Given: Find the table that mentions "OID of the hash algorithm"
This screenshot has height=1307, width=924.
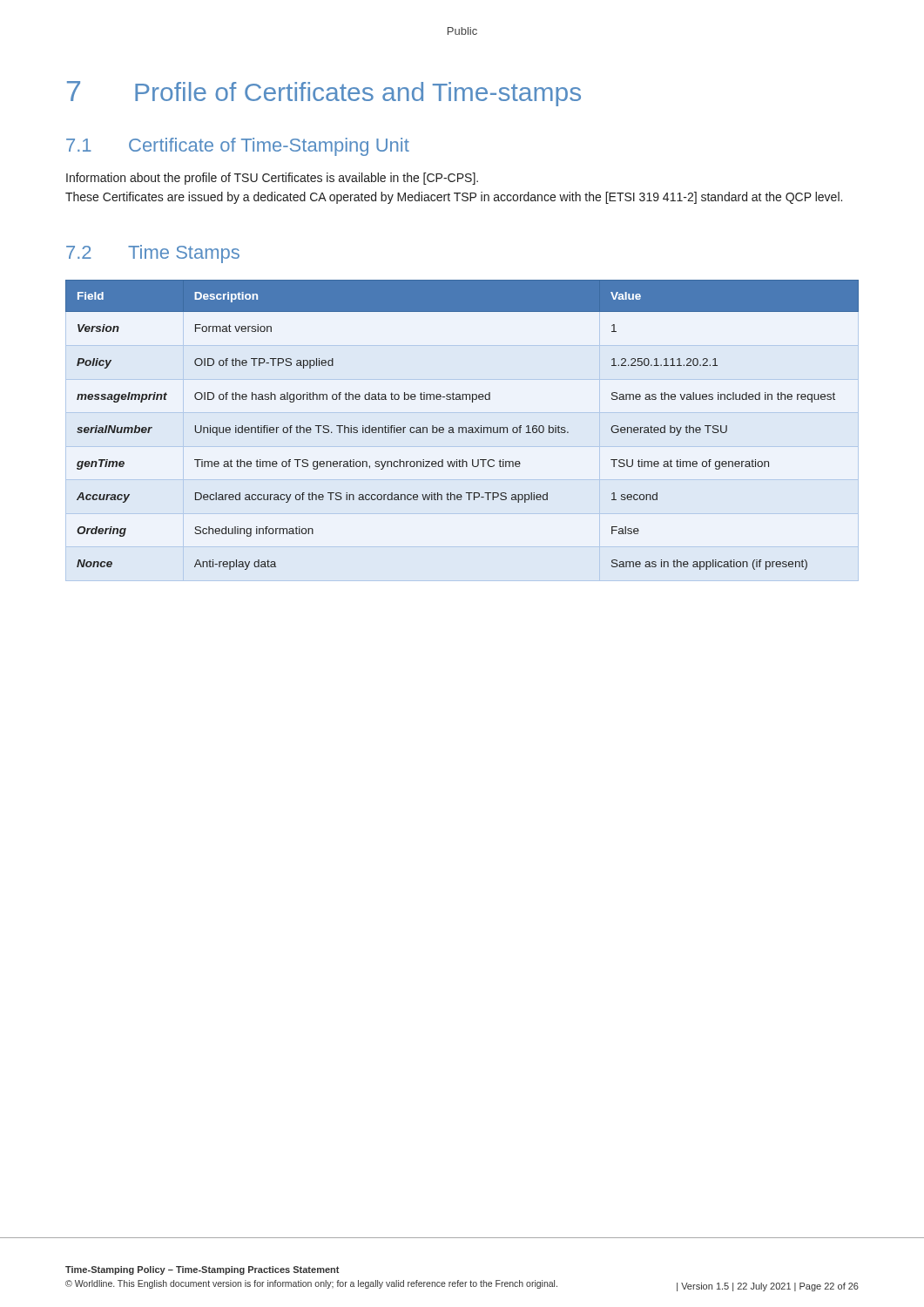Looking at the screenshot, I should pos(462,431).
